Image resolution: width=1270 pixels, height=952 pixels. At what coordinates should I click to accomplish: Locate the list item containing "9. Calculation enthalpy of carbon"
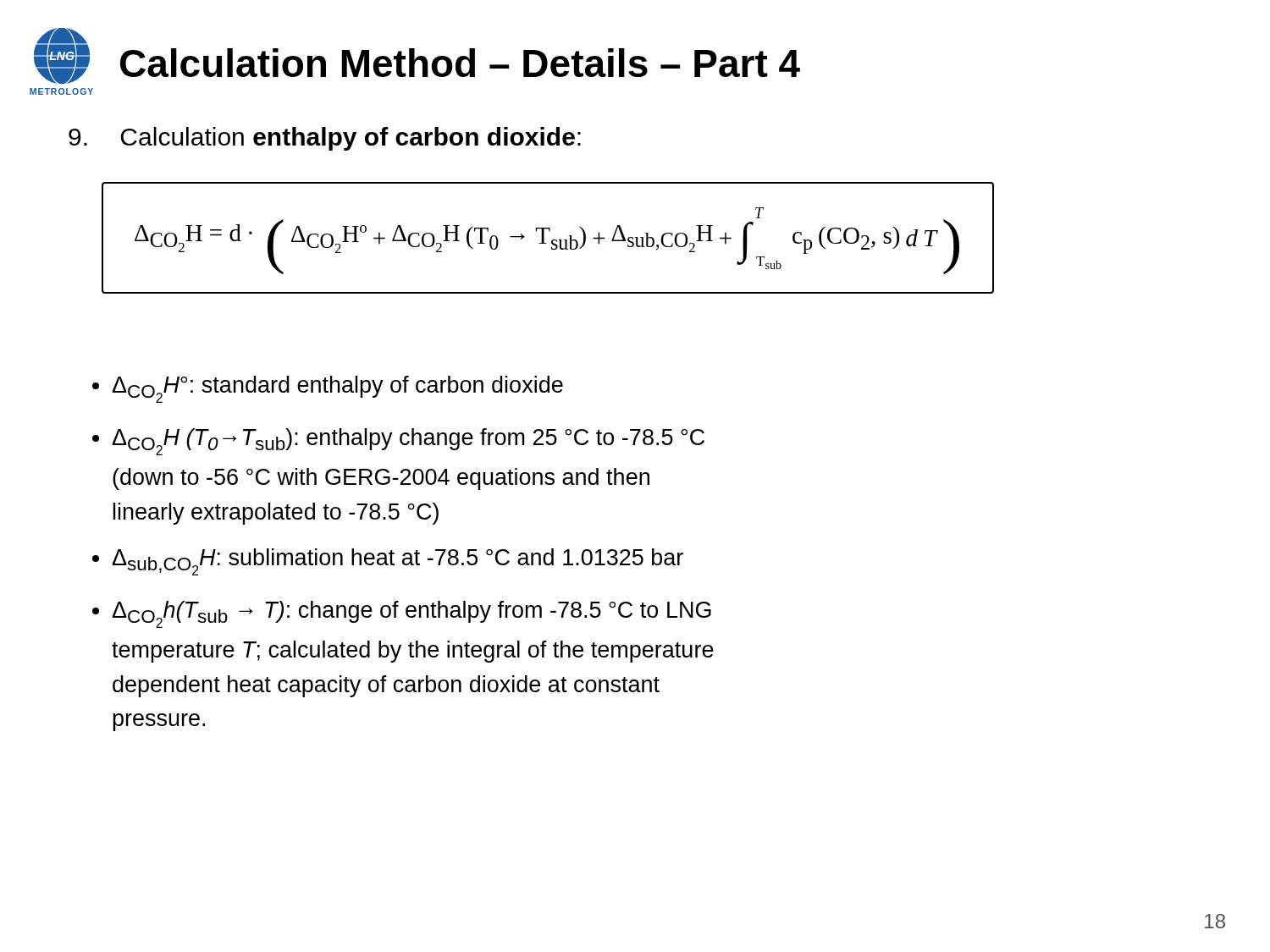(x=325, y=137)
